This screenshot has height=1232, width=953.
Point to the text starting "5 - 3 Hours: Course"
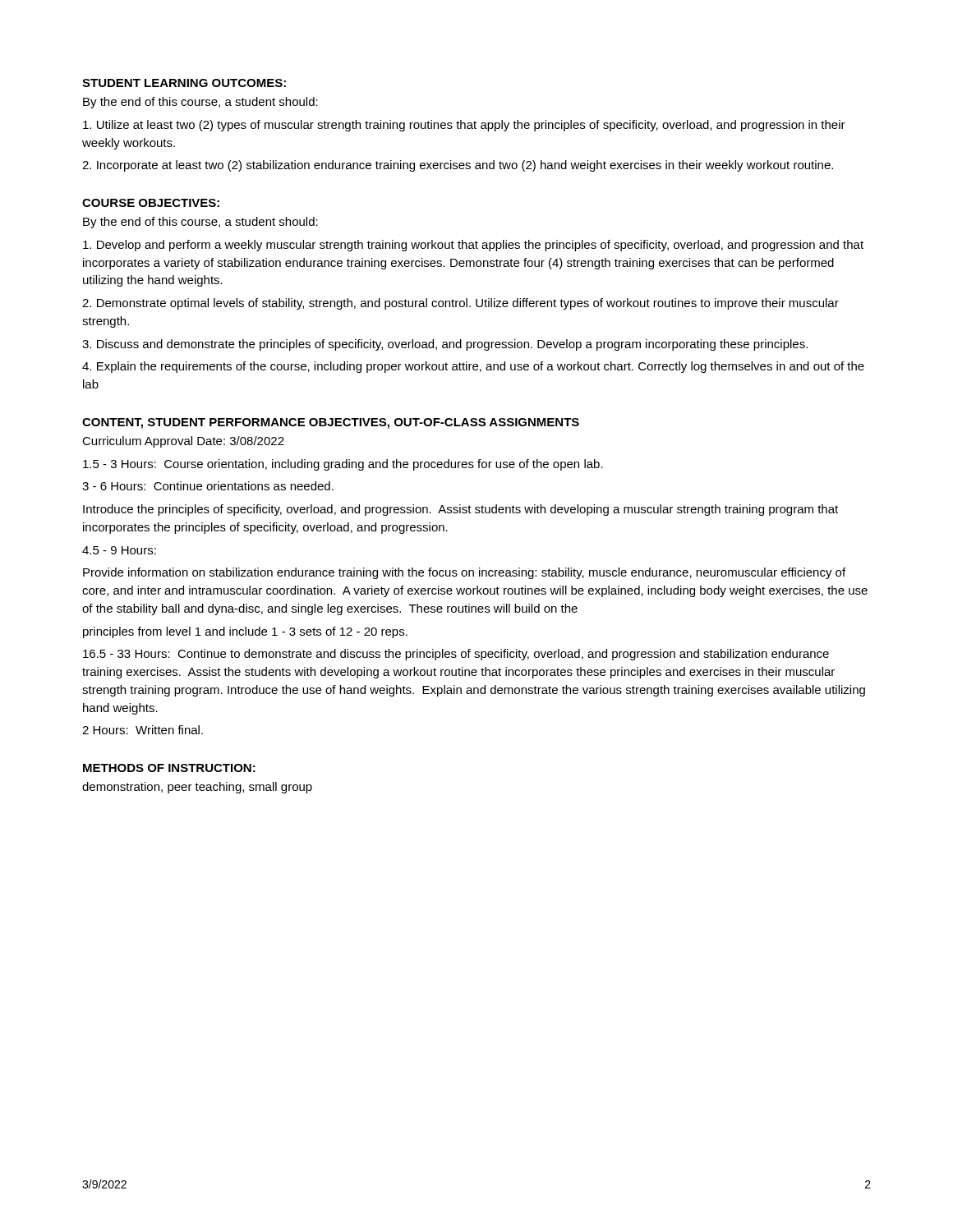pyautogui.click(x=343, y=463)
